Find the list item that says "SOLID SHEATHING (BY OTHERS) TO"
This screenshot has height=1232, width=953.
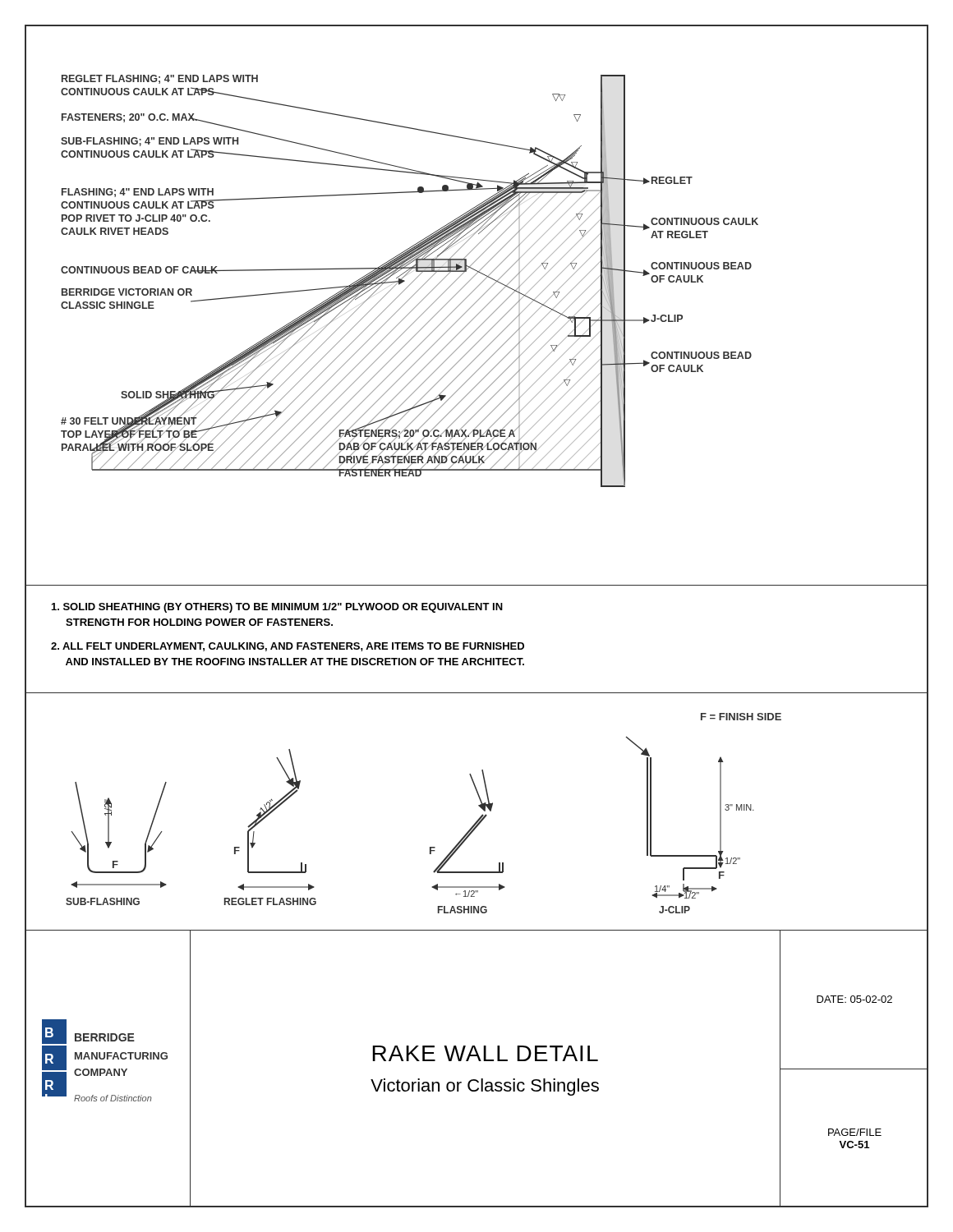click(x=477, y=635)
